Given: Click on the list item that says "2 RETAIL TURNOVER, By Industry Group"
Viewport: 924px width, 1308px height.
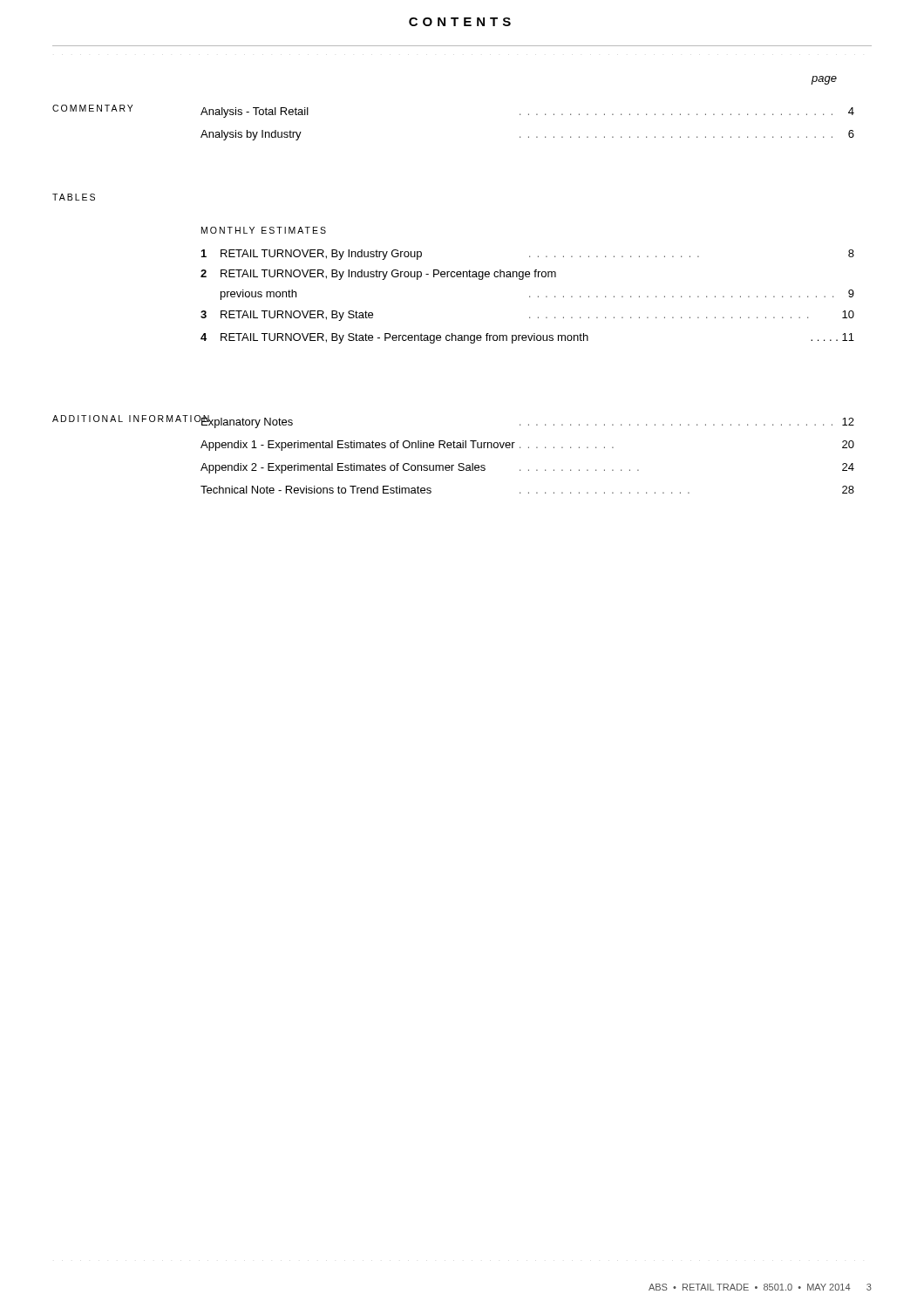Looking at the screenshot, I should tap(527, 274).
